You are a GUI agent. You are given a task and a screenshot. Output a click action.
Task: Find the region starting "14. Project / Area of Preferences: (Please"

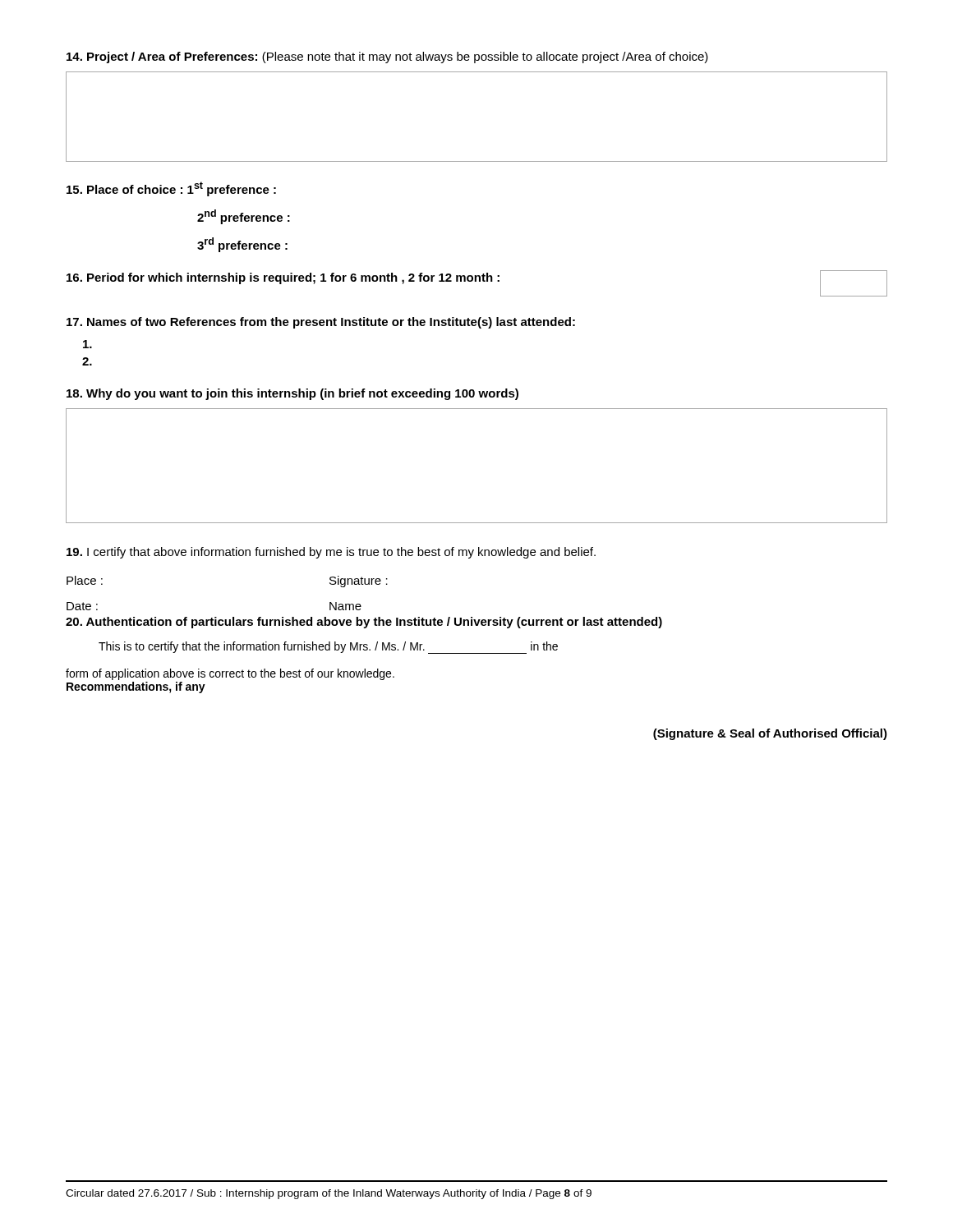coord(387,56)
